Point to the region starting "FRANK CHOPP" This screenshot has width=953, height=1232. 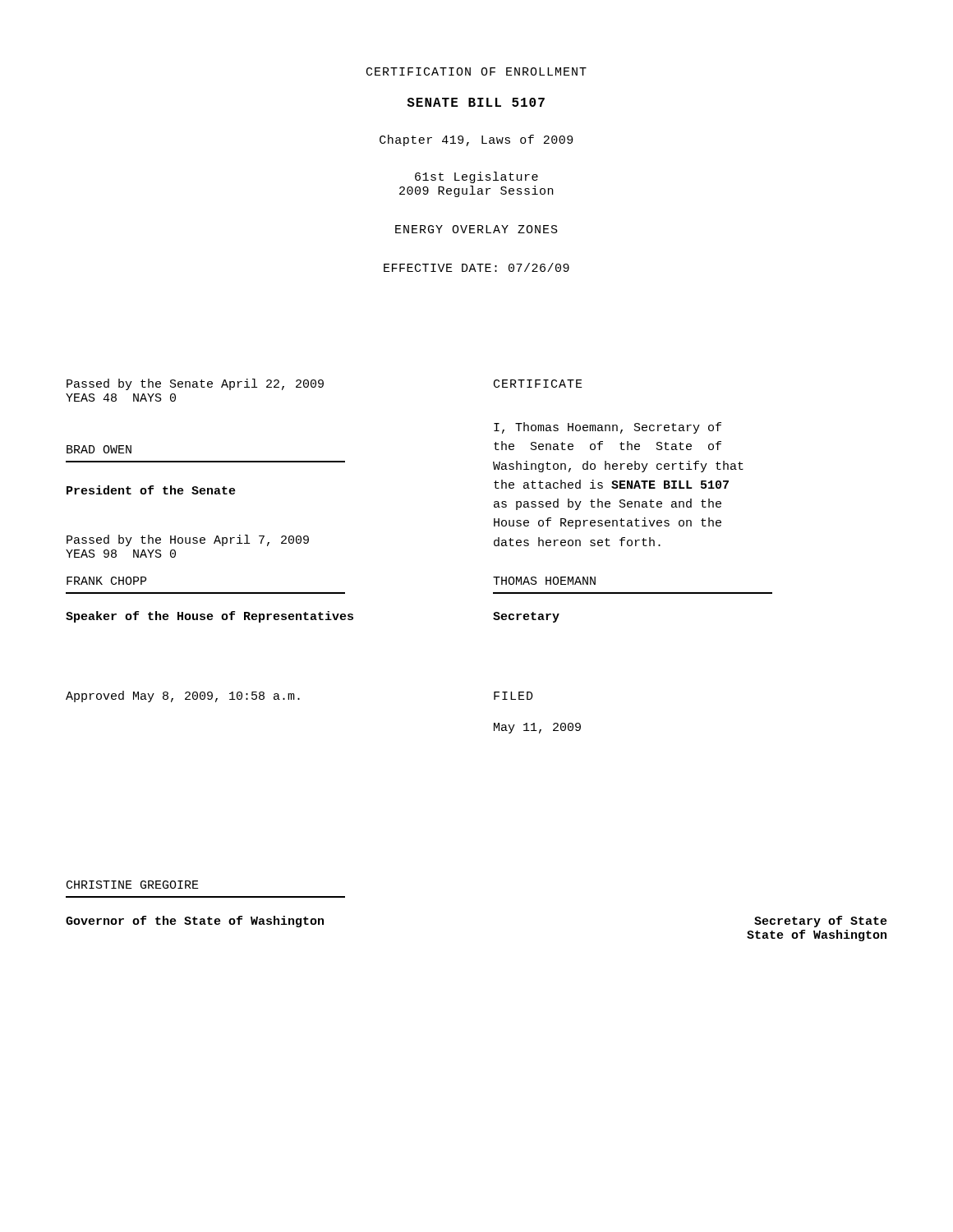(205, 584)
